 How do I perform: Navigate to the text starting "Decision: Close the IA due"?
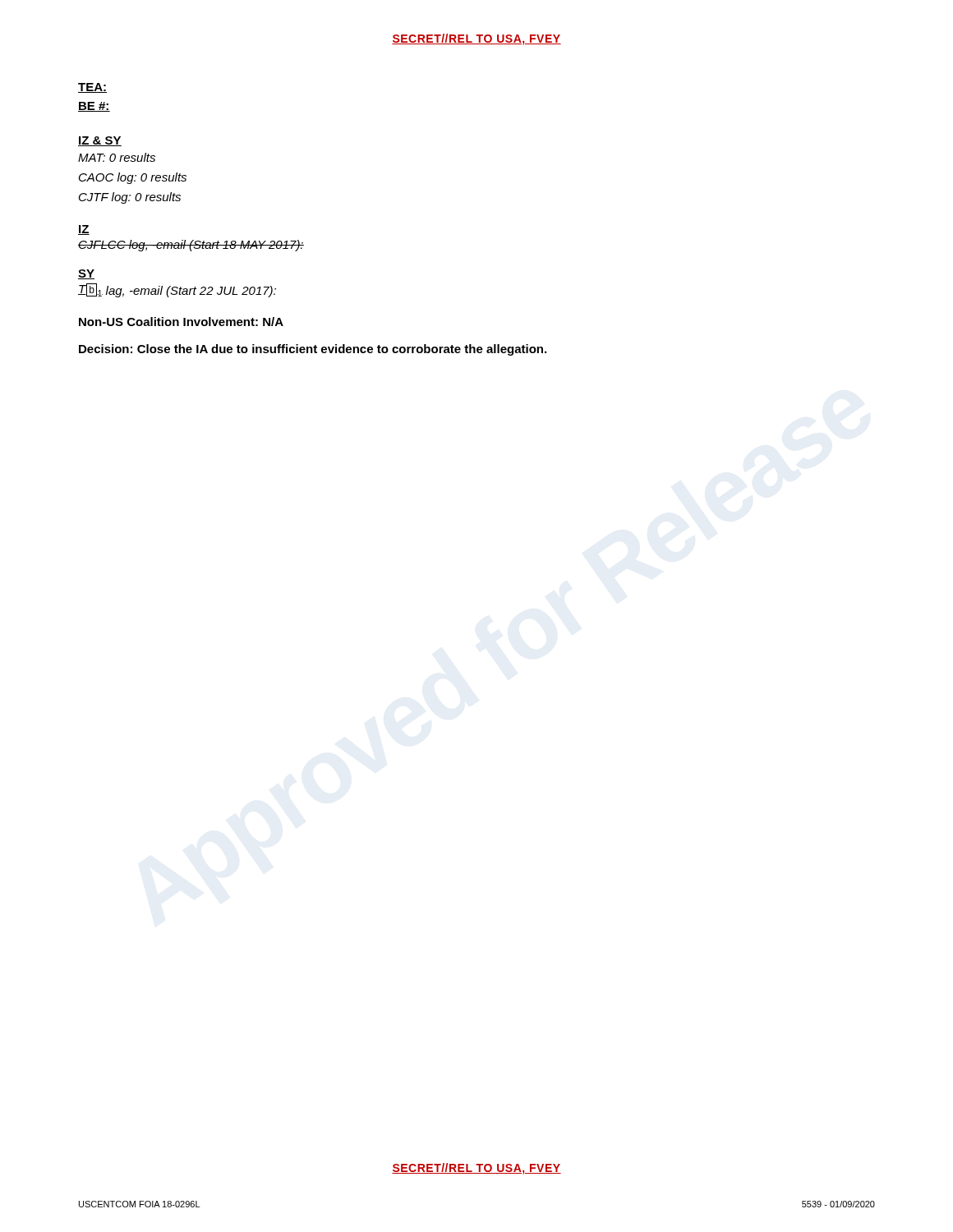pos(313,349)
